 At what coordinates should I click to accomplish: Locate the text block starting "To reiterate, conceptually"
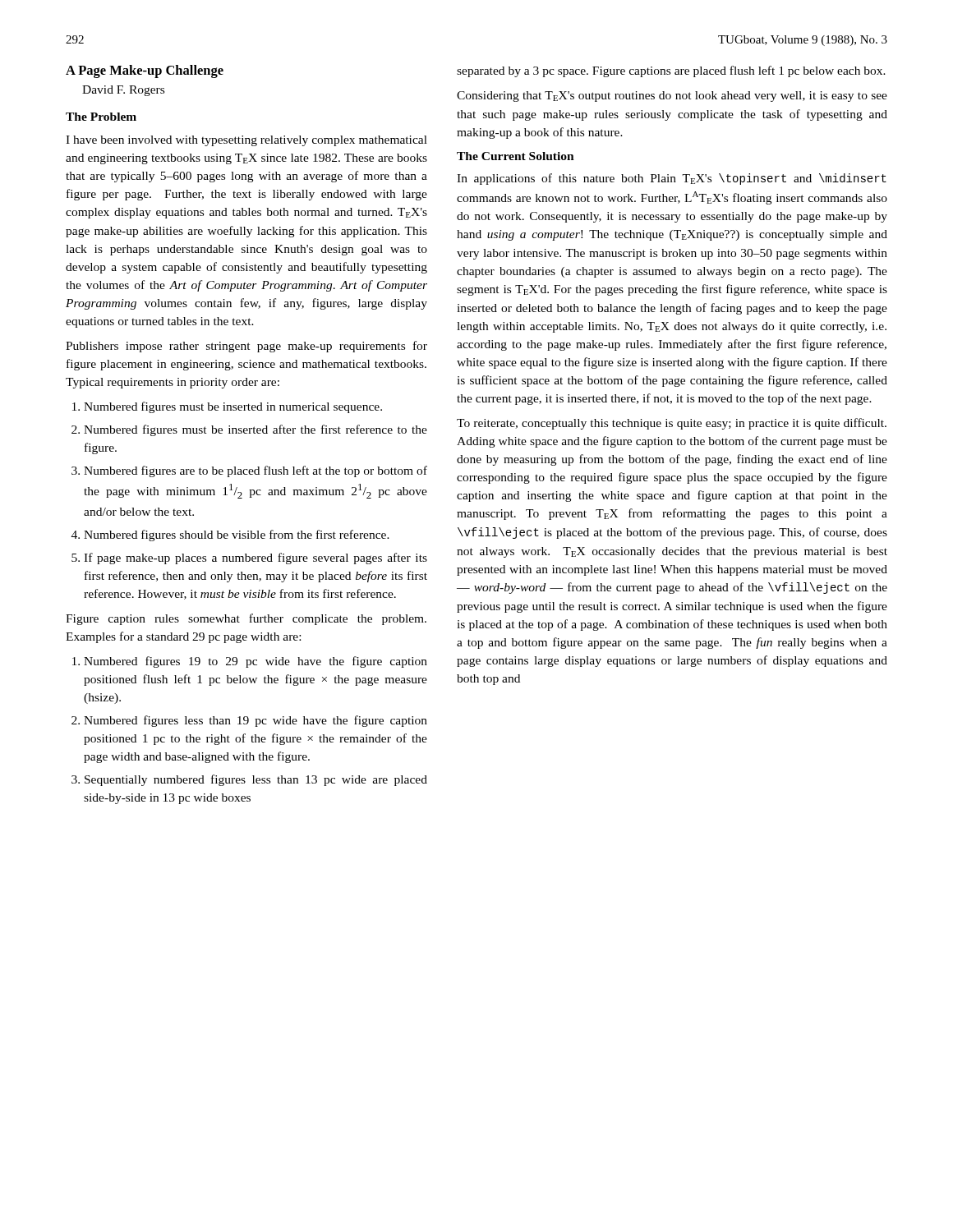(x=672, y=551)
